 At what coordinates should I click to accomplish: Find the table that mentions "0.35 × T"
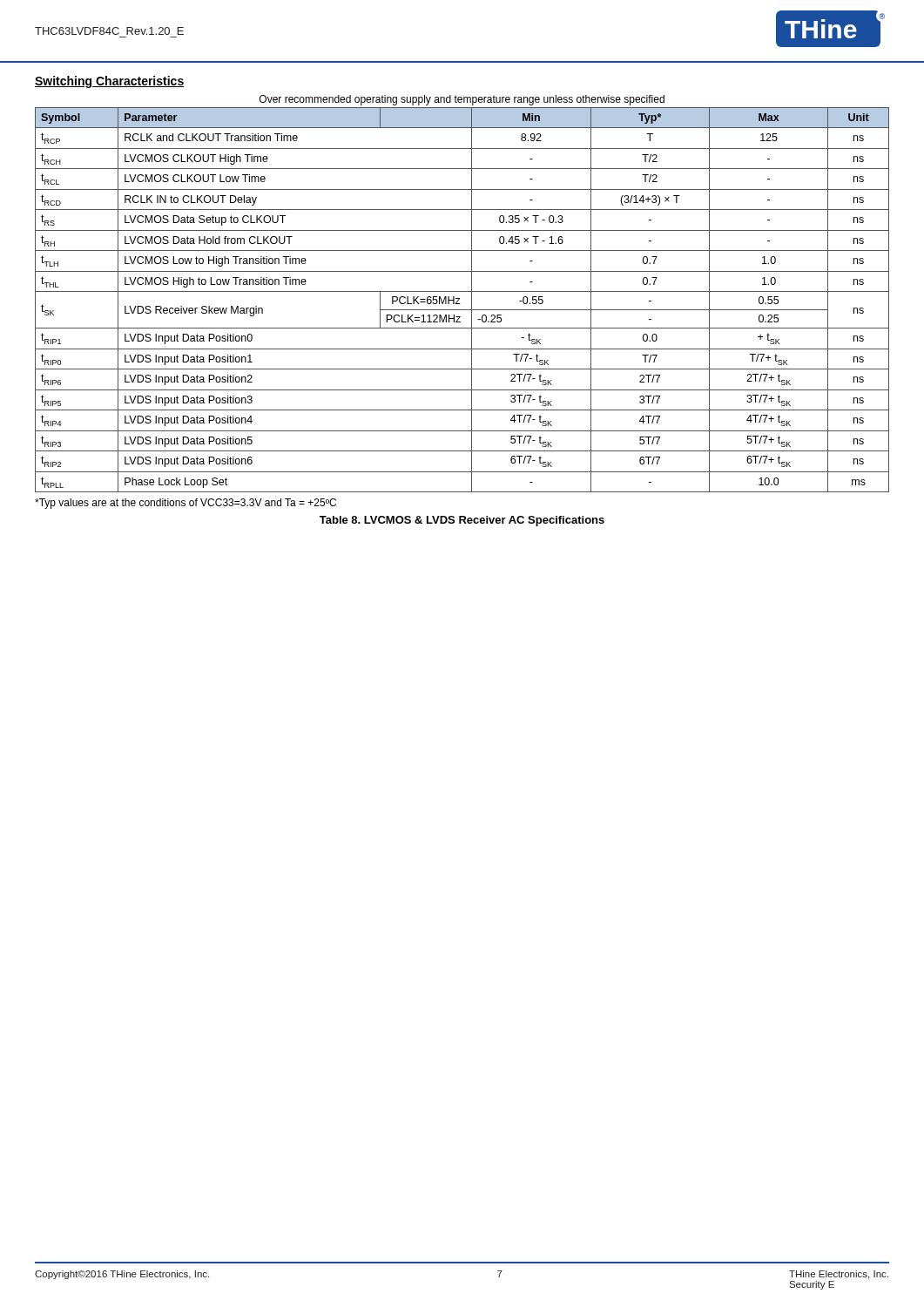462,300
